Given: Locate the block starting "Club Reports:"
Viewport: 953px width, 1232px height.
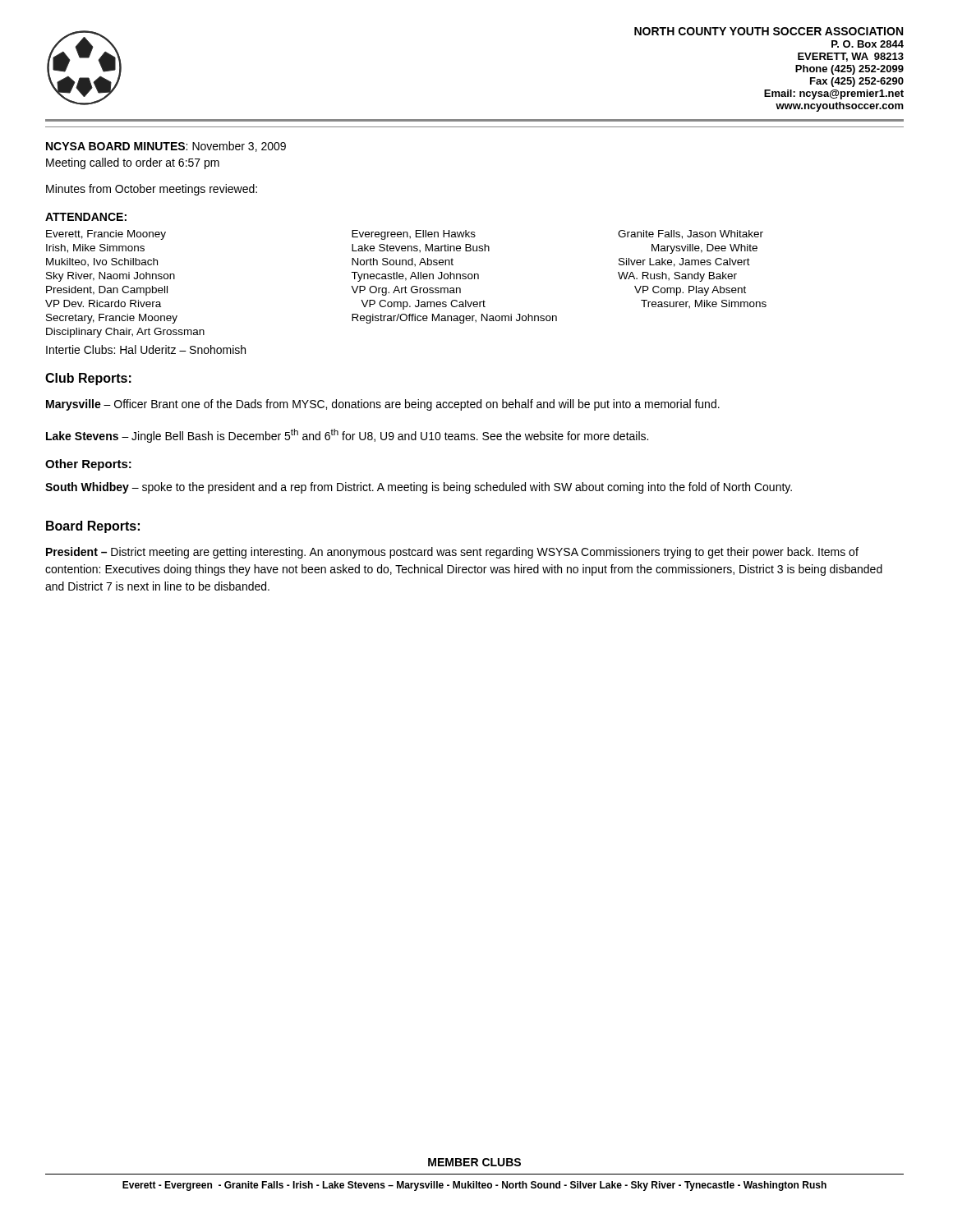Looking at the screenshot, I should [x=89, y=378].
